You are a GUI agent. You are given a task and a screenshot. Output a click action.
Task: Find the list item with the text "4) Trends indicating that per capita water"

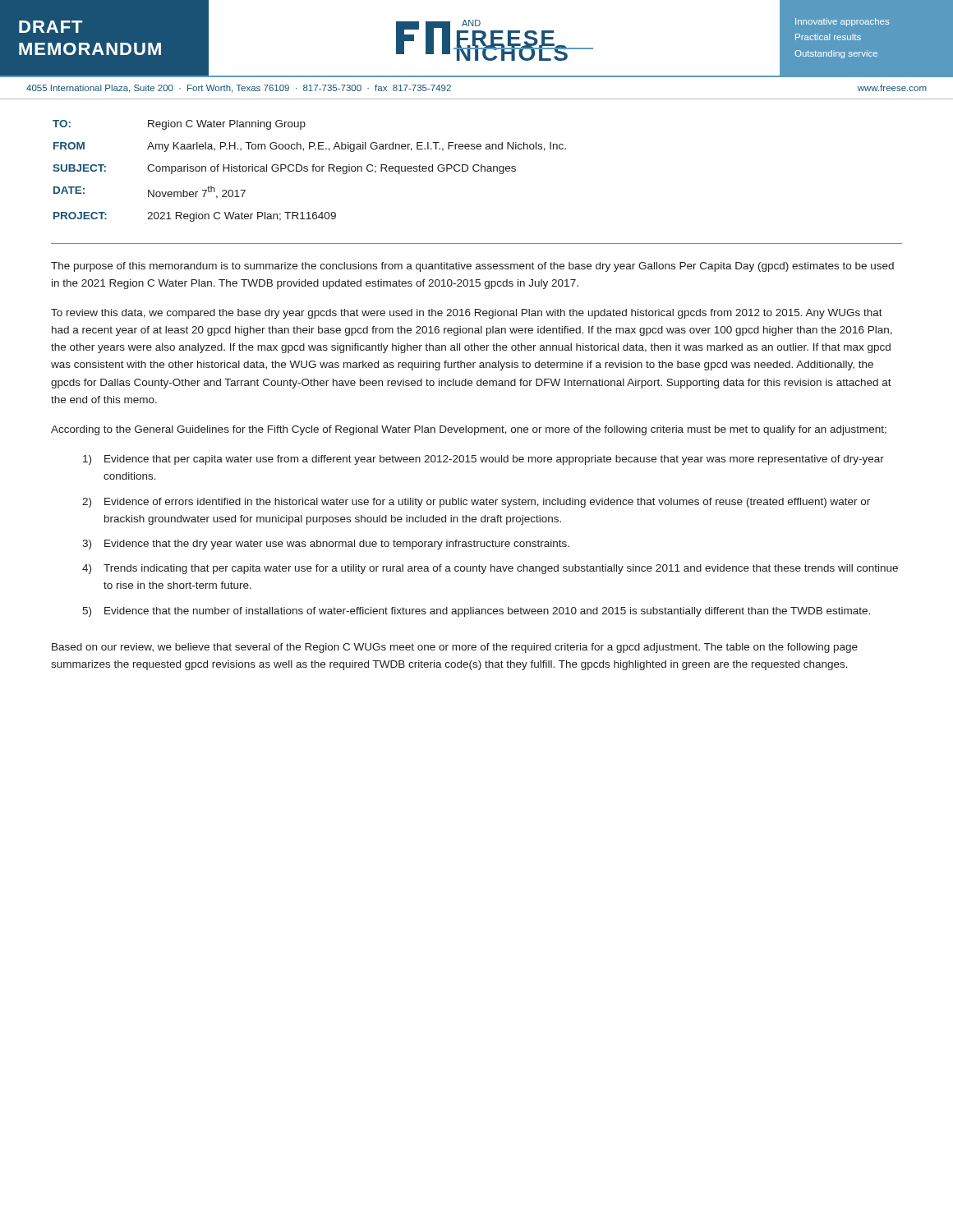pos(492,577)
